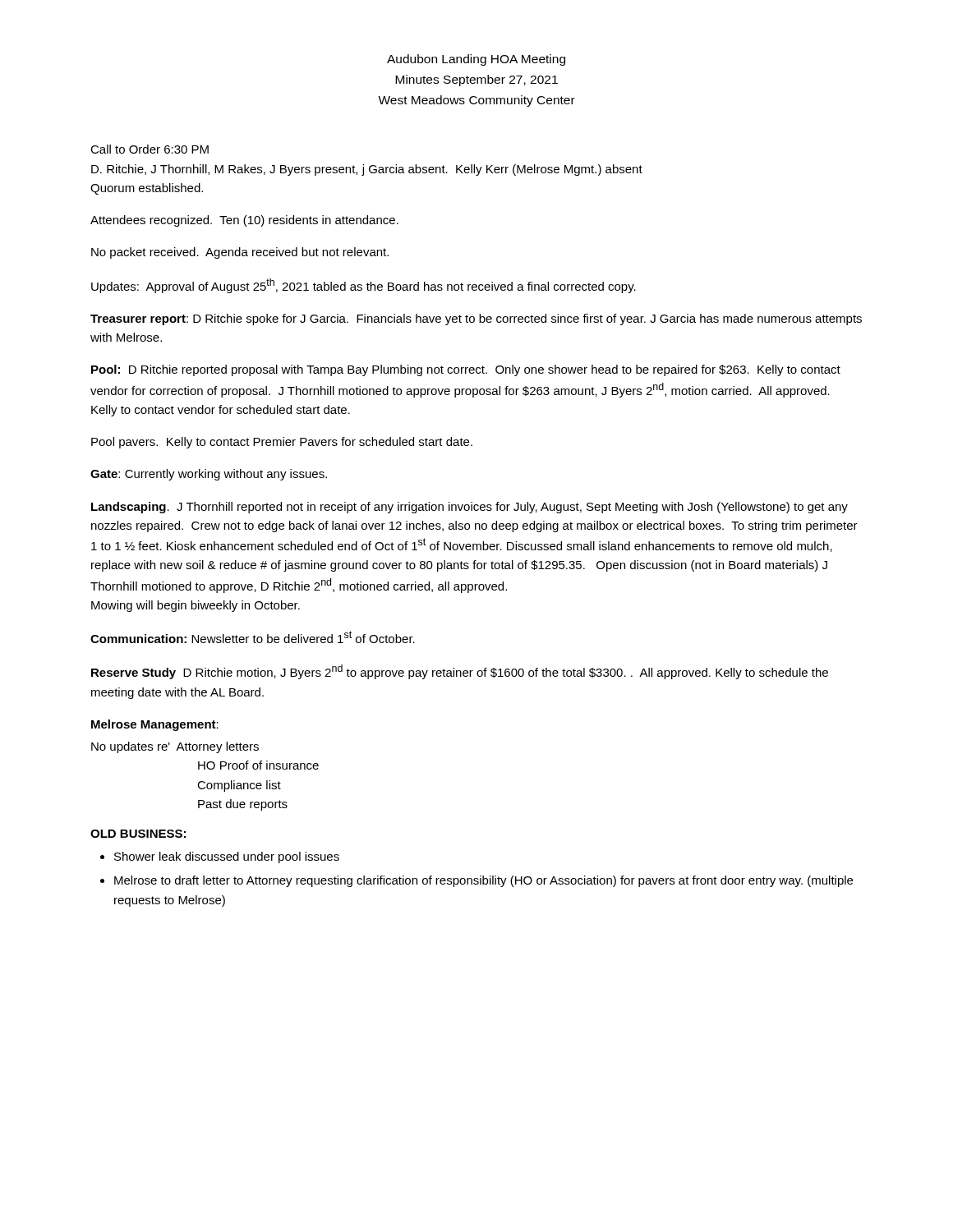Click on the element starting "Pool pavers. Kelly to"
The image size is (953, 1232).
[x=282, y=442]
